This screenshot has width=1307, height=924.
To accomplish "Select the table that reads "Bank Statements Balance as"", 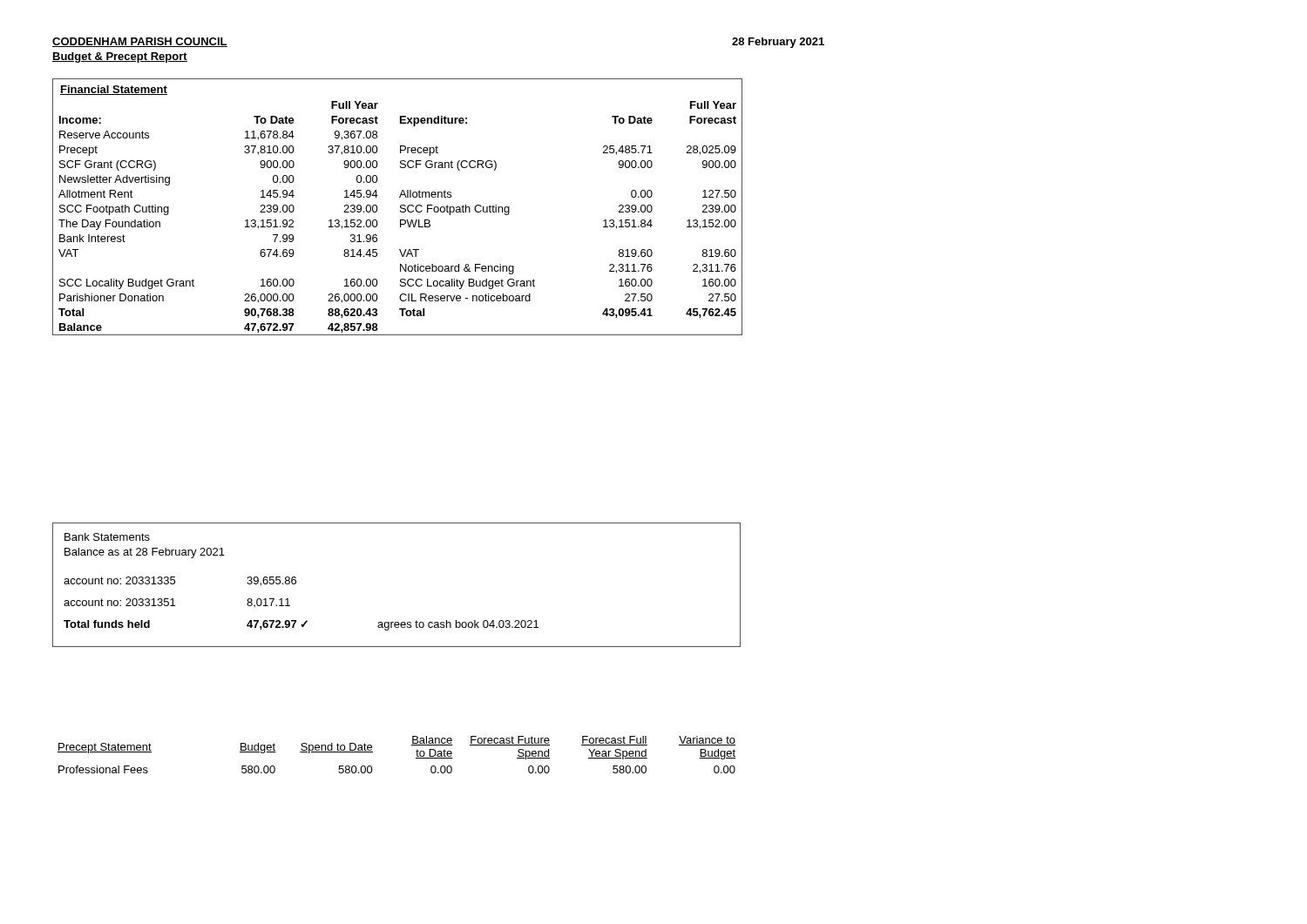I will pos(396,585).
